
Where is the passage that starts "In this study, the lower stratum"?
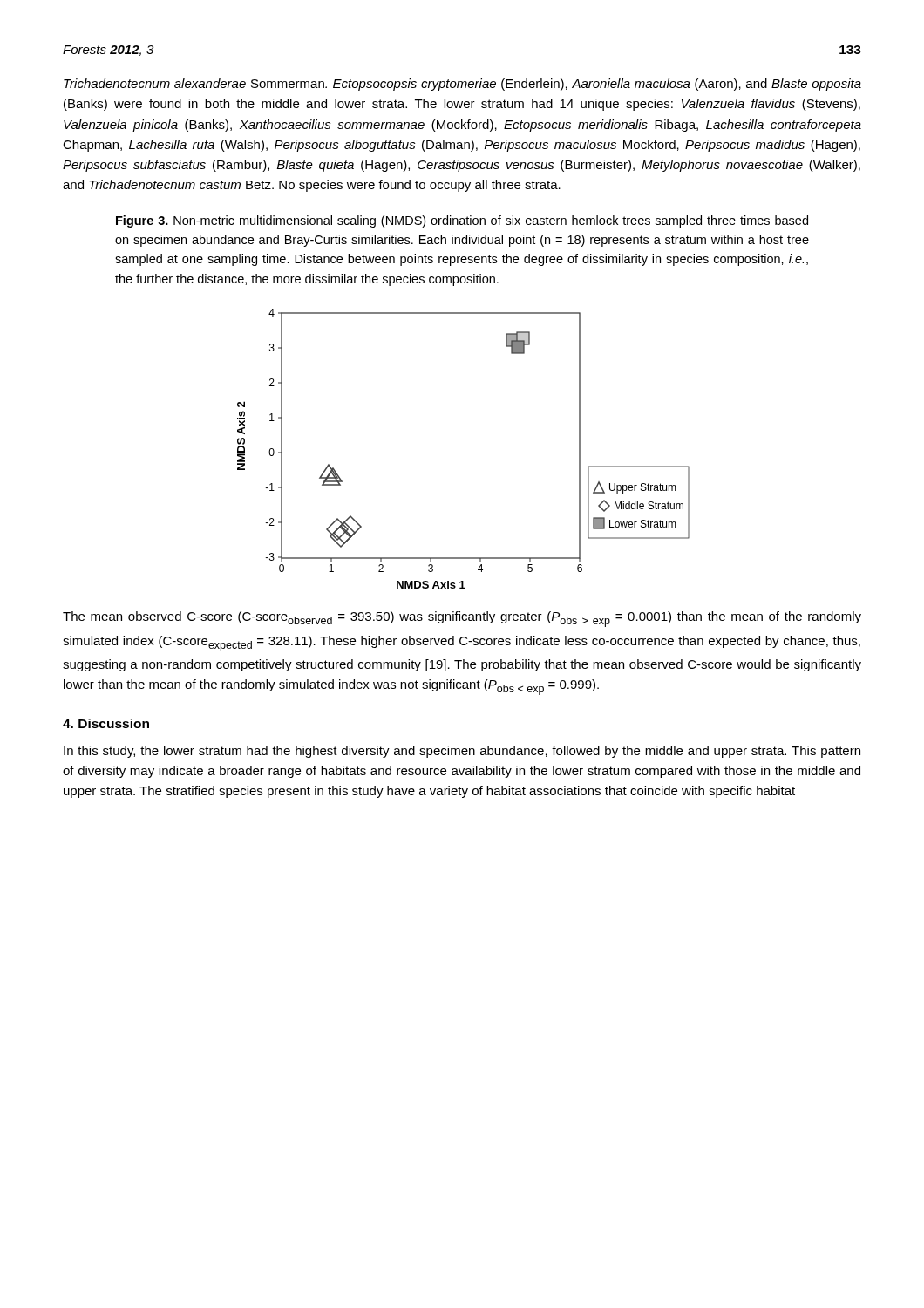click(462, 770)
